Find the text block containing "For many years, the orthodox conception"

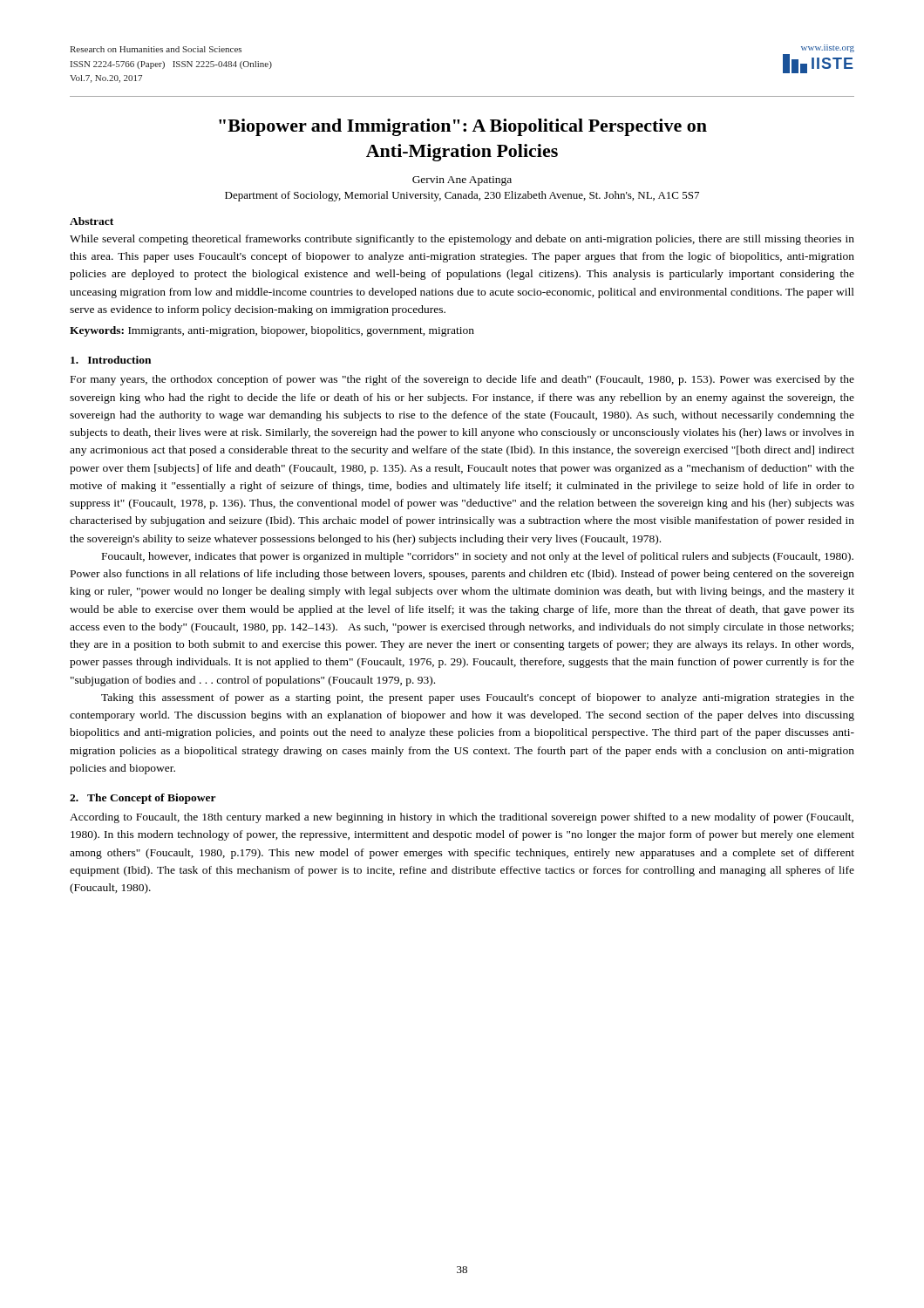point(462,574)
